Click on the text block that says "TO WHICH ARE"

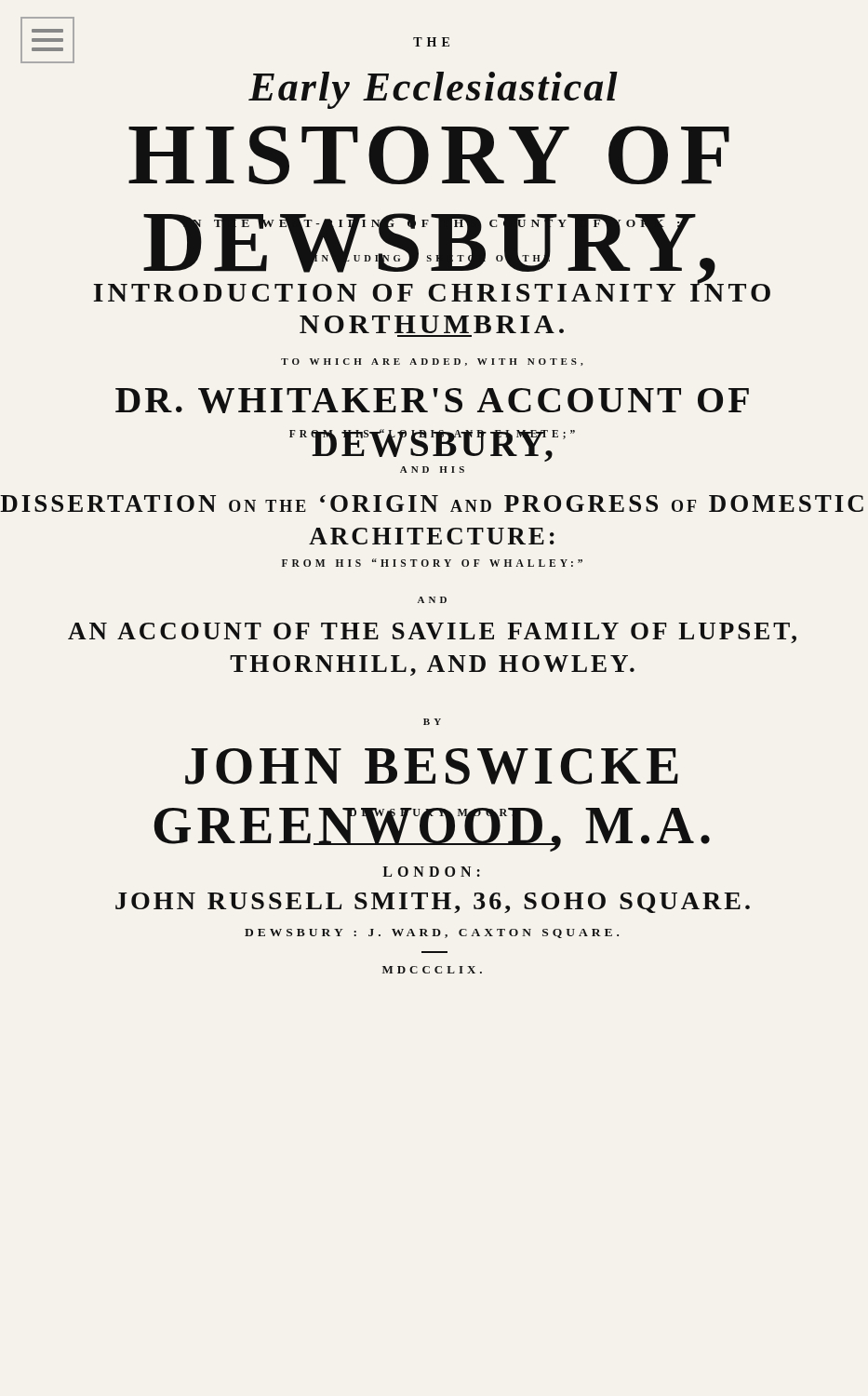tap(434, 361)
